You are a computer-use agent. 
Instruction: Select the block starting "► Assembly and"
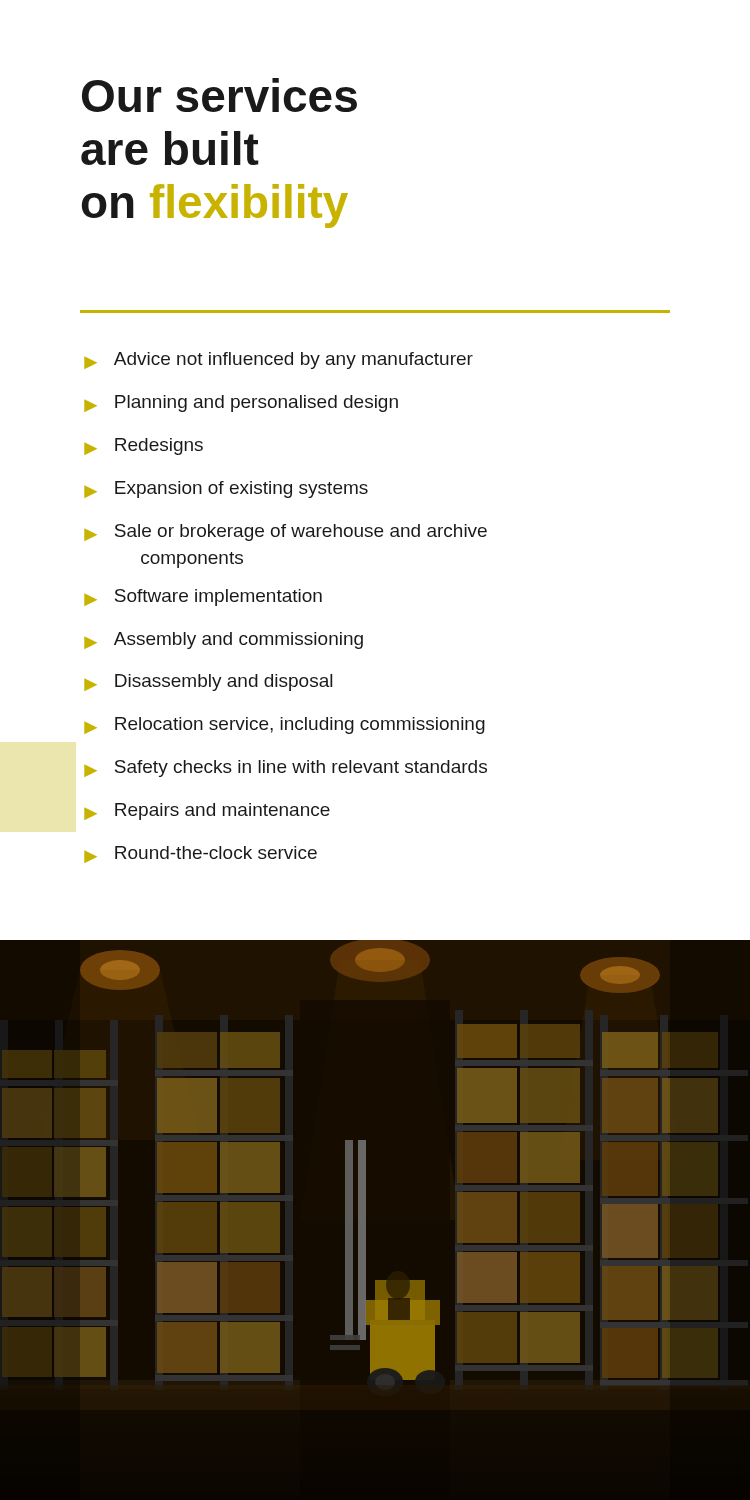click(x=222, y=641)
